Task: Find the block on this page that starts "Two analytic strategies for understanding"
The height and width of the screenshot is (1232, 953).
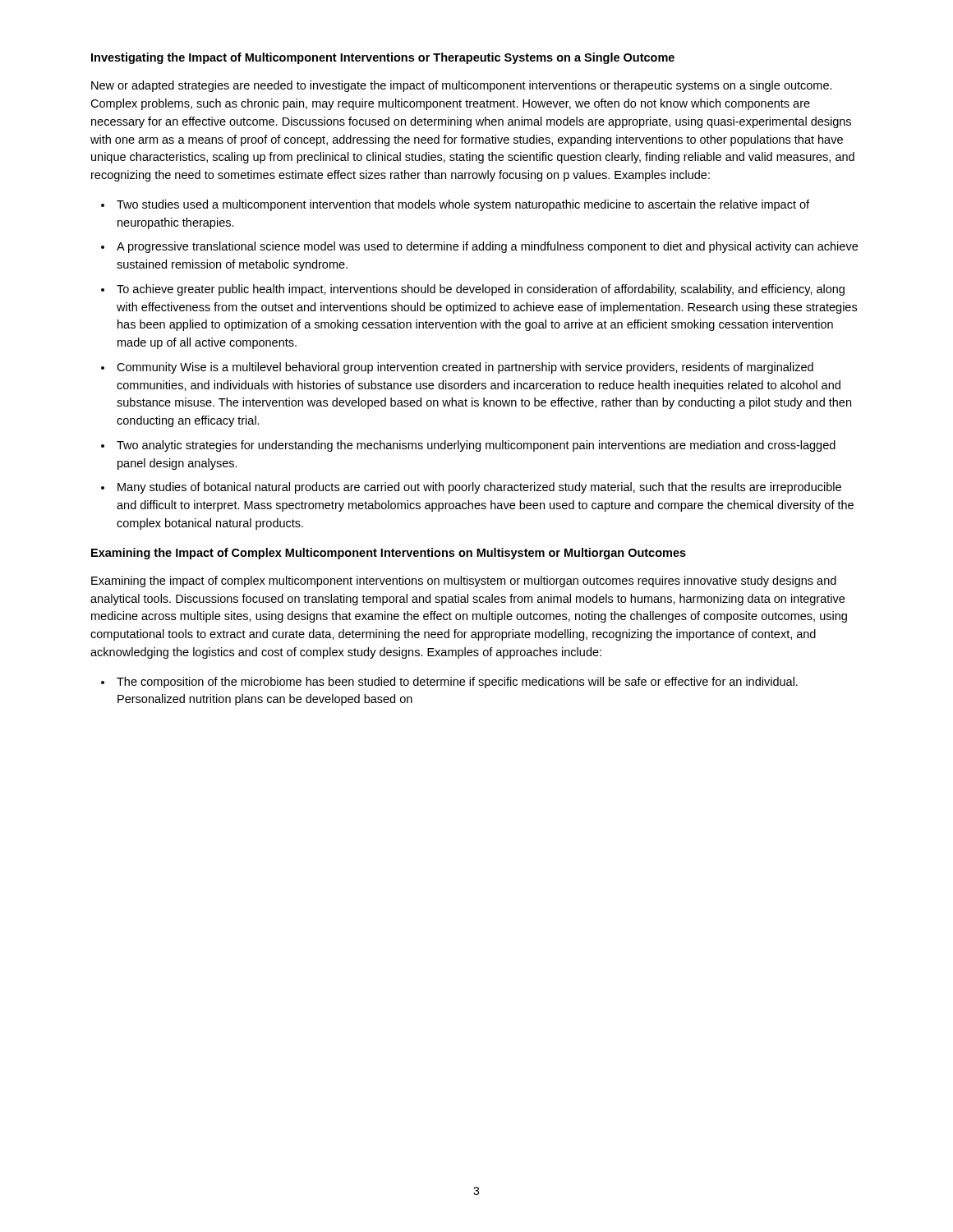Action: (476, 454)
